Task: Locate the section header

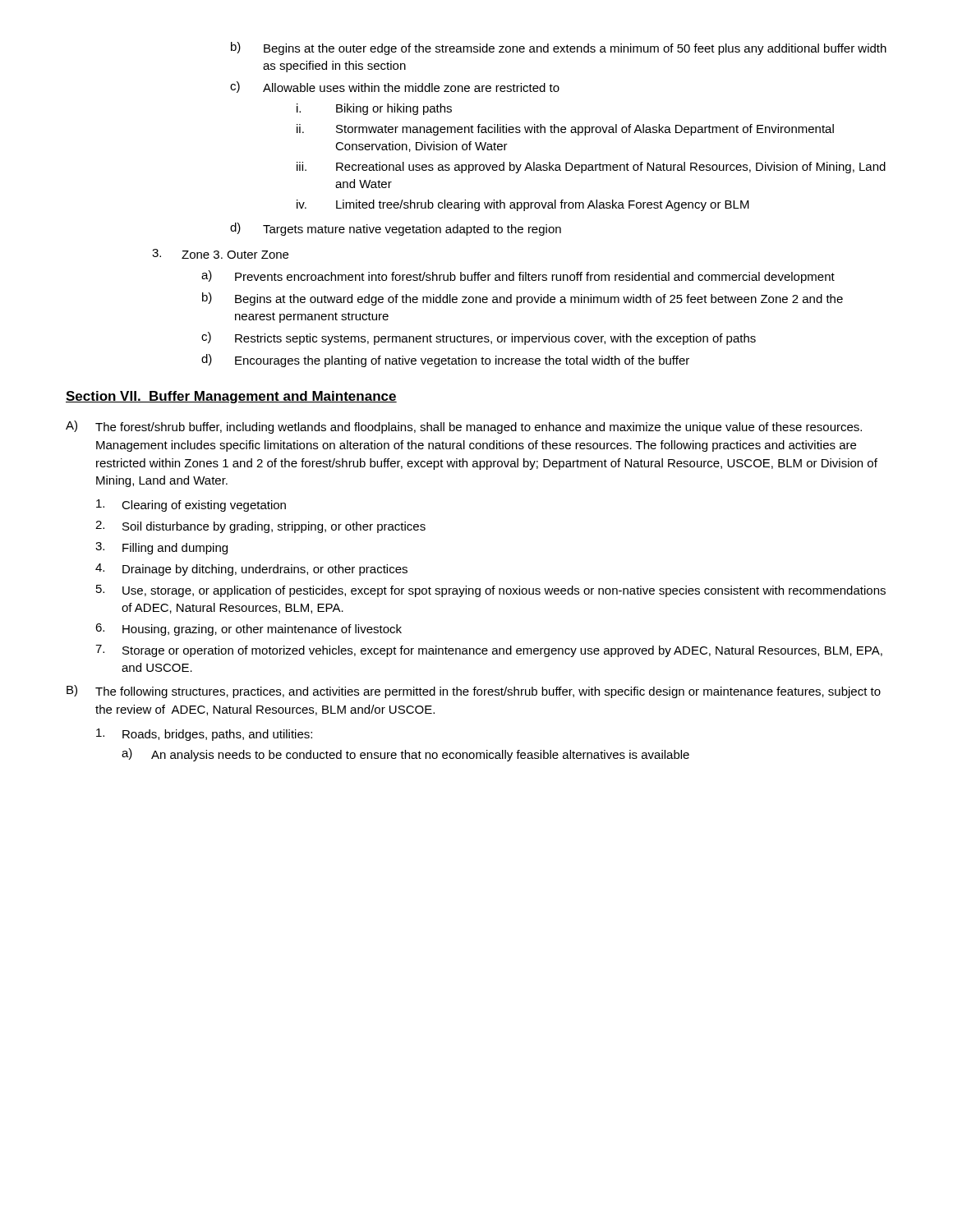Action: click(x=231, y=396)
